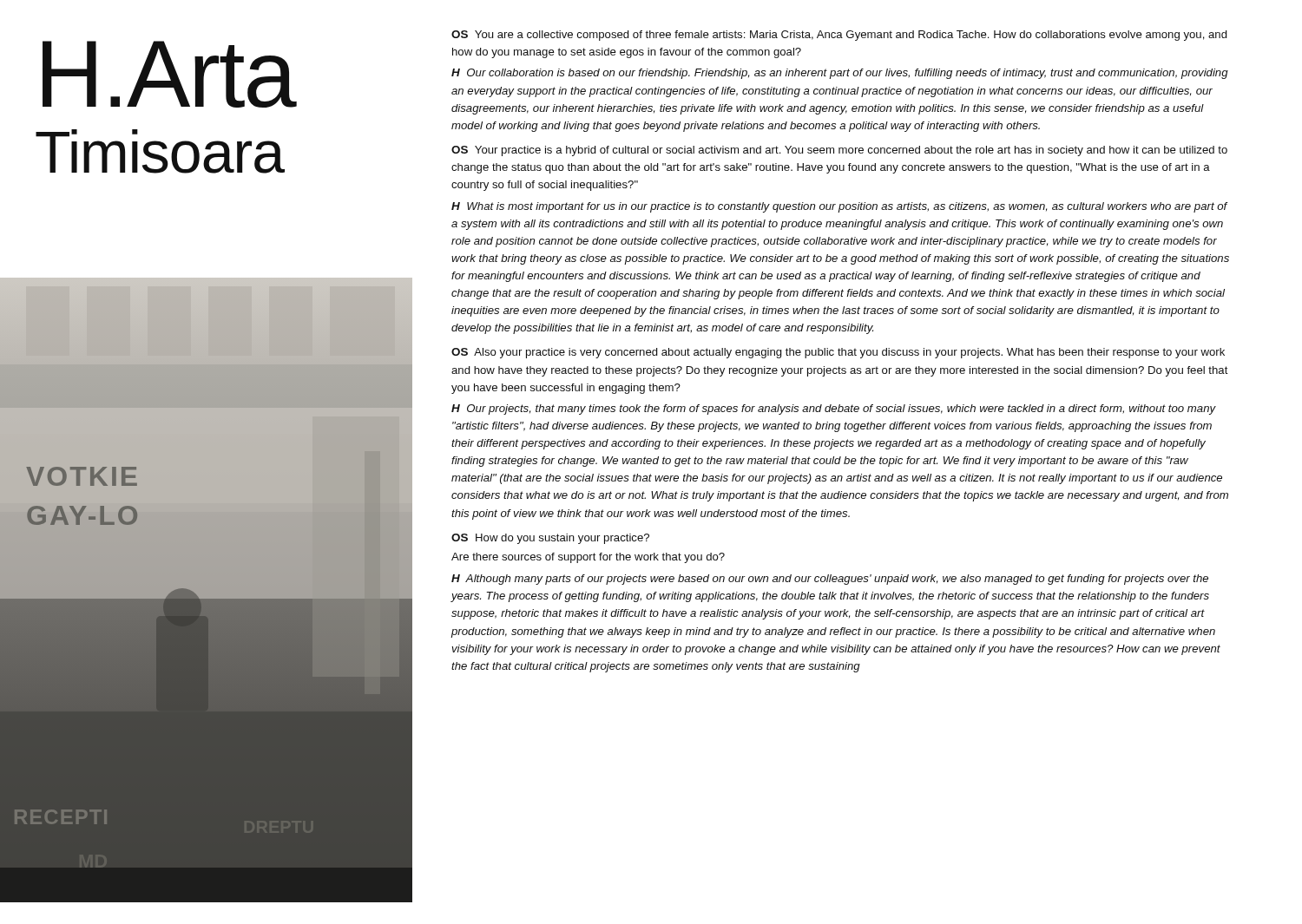Locate the block of text that opens with "H Our projects, that many times took the"
The image size is (1302, 924).
click(840, 460)
